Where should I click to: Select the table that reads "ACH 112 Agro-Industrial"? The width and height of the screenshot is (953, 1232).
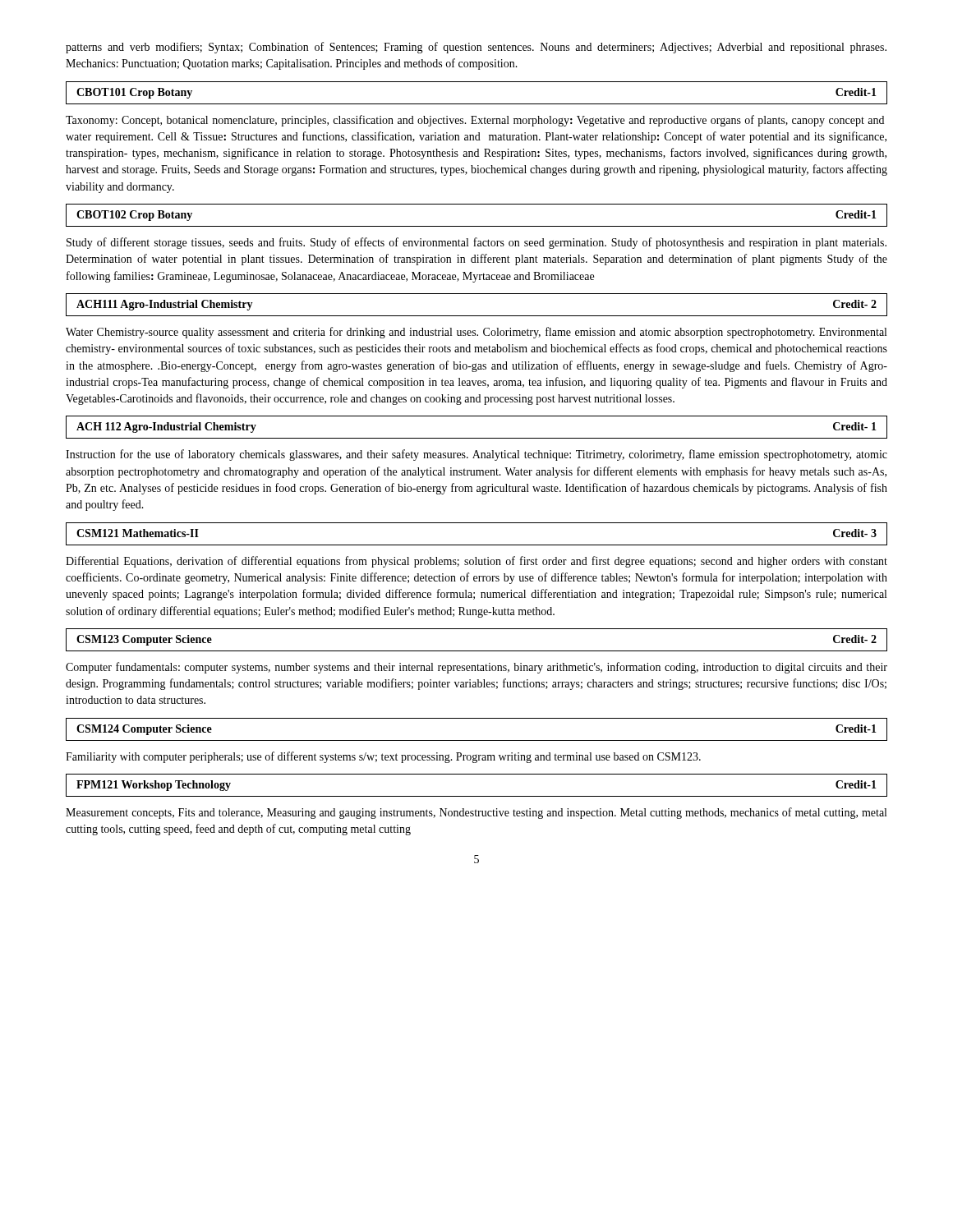476,427
